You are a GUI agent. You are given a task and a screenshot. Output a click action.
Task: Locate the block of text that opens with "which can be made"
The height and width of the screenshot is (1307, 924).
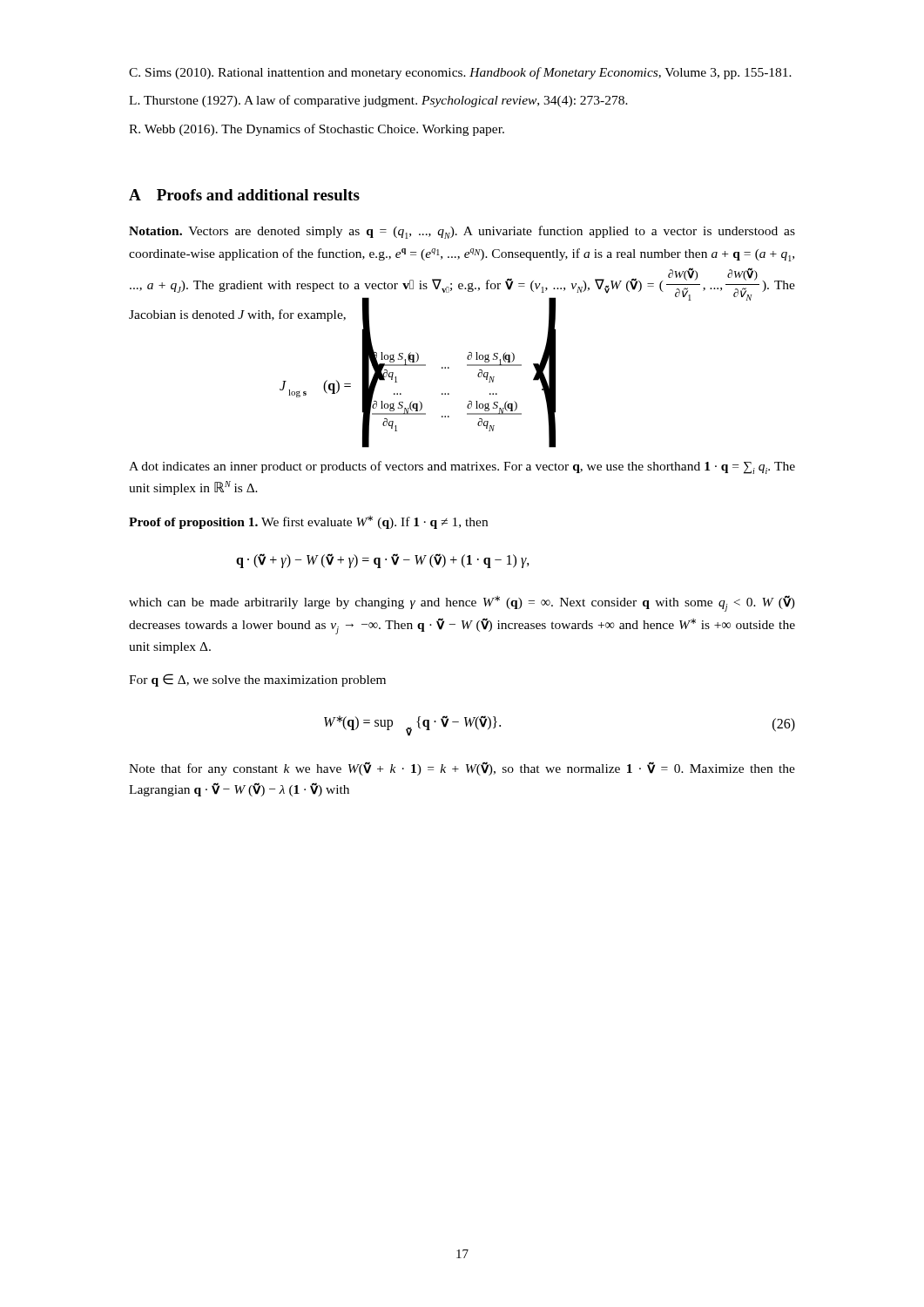[x=462, y=624]
